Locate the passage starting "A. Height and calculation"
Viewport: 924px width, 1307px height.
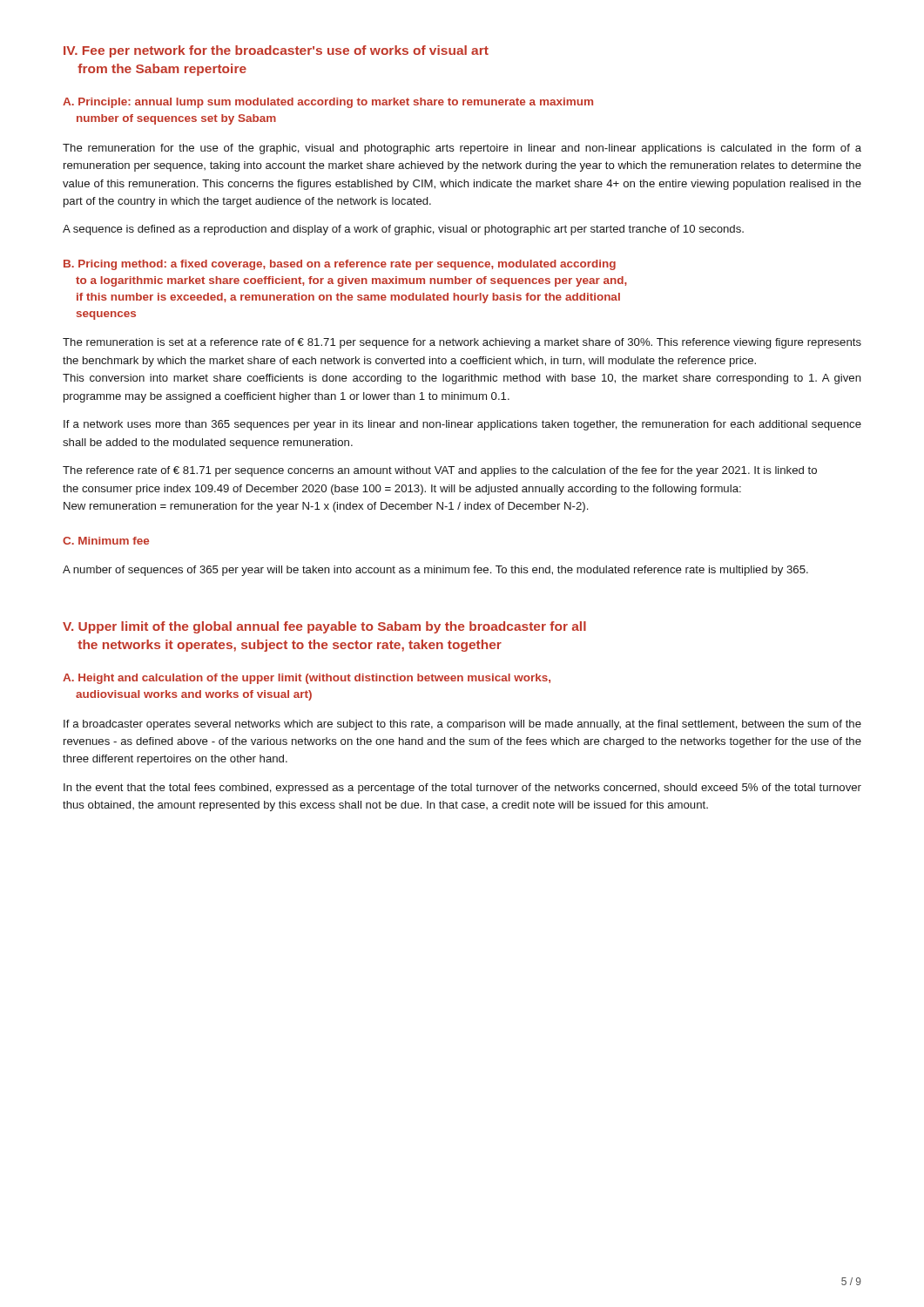click(x=462, y=686)
